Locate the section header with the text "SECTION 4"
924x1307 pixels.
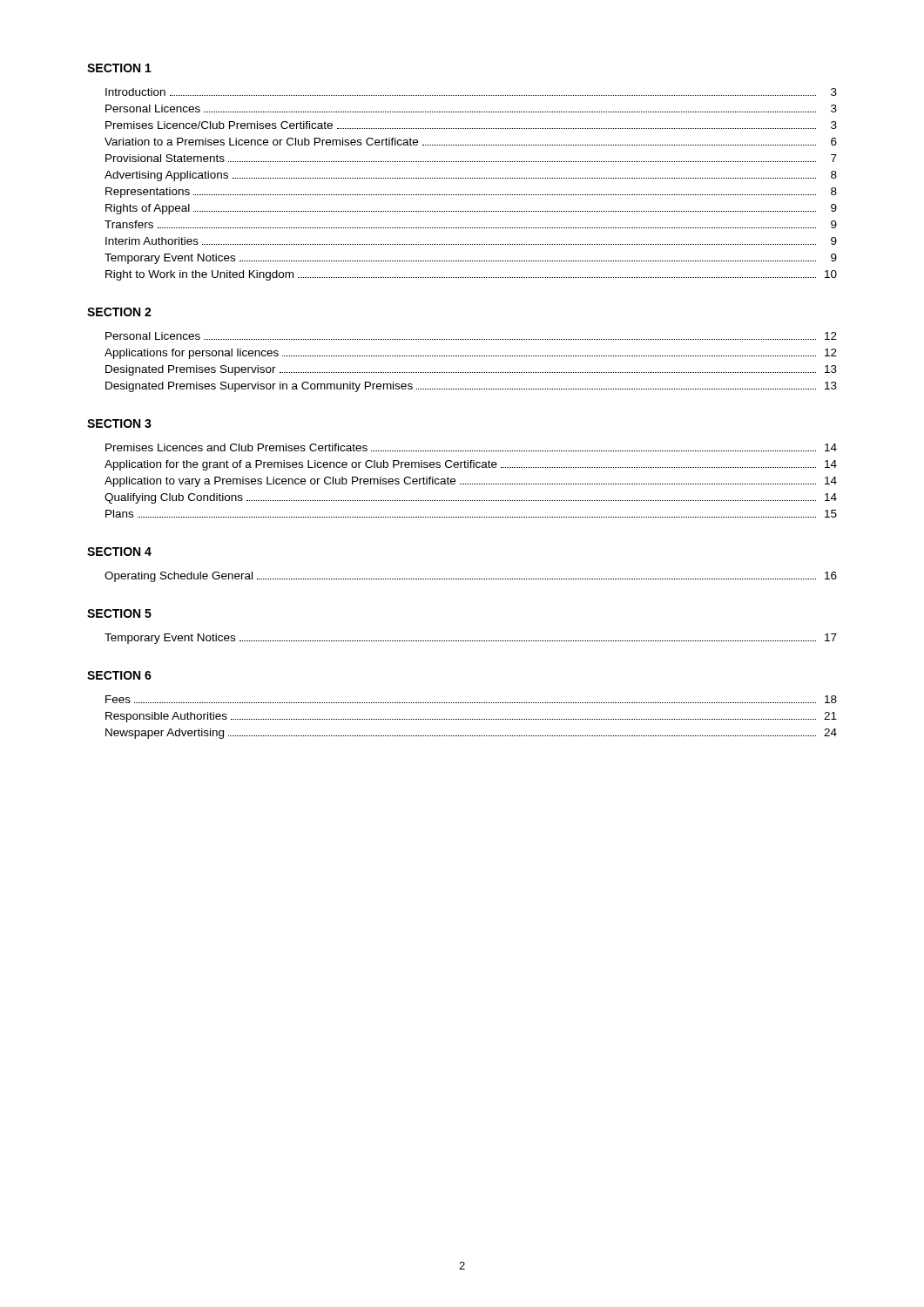(119, 552)
